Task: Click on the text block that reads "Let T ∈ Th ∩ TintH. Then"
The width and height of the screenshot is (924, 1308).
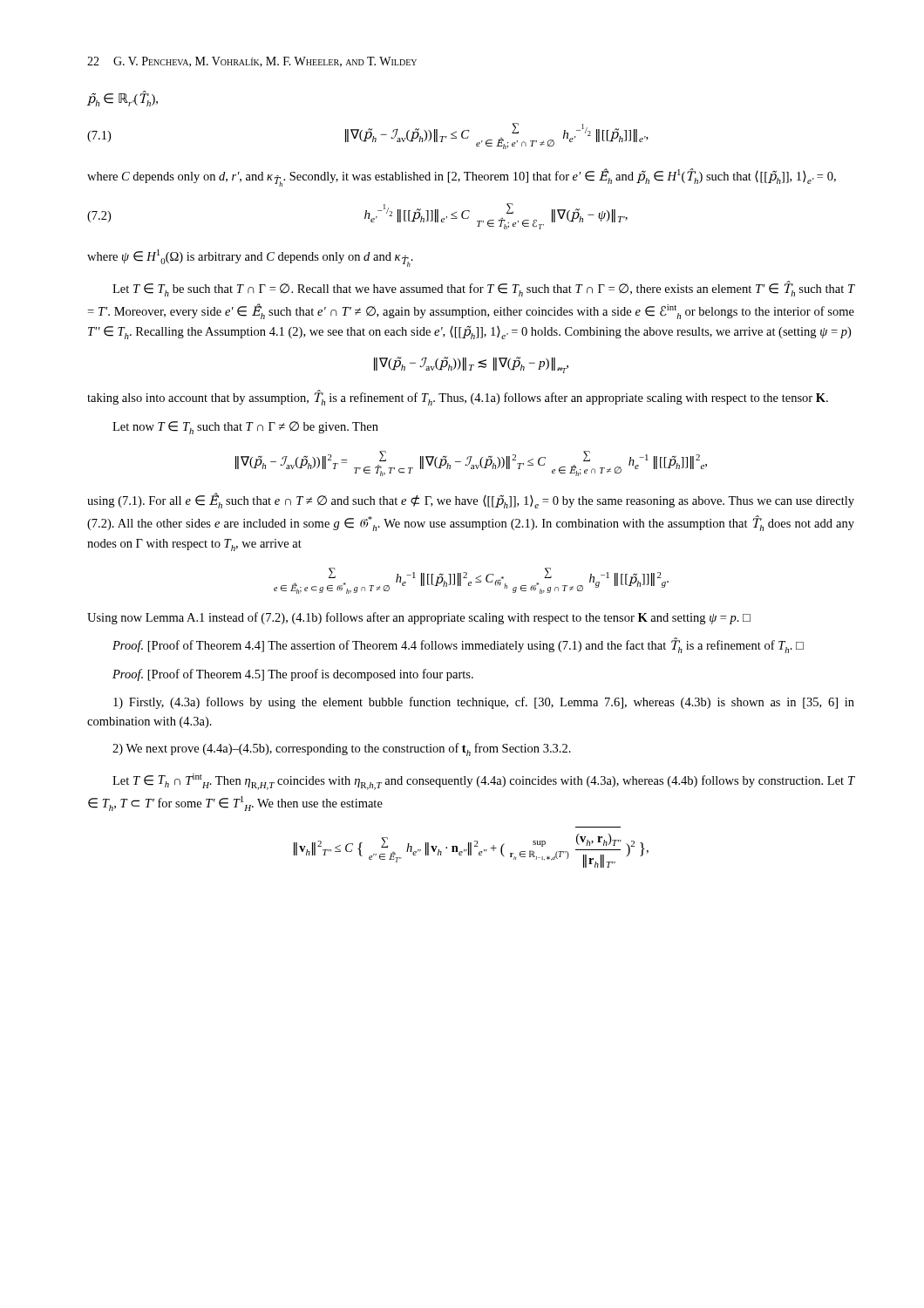Action: pos(471,791)
